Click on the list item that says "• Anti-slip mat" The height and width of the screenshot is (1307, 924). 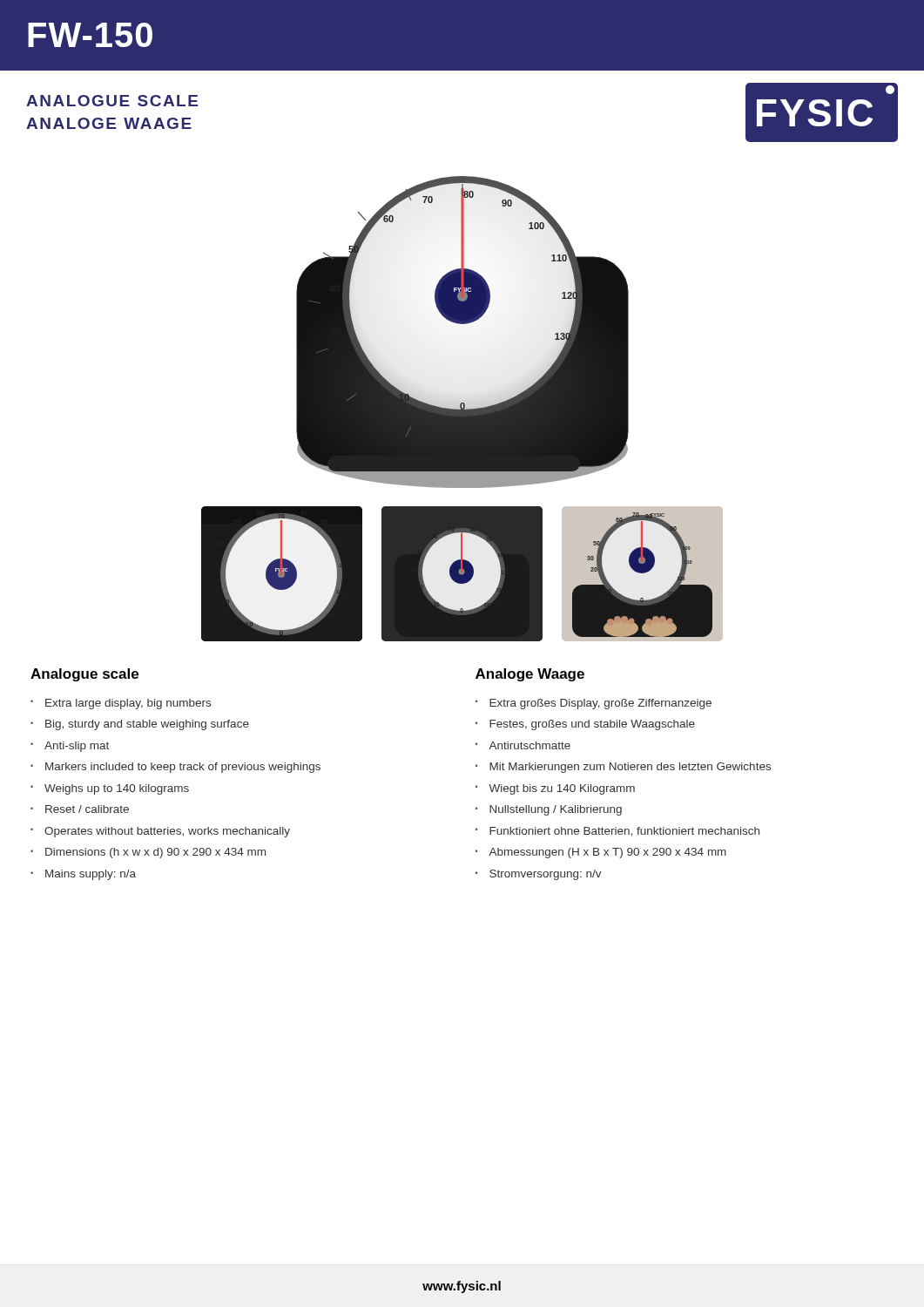tap(70, 745)
